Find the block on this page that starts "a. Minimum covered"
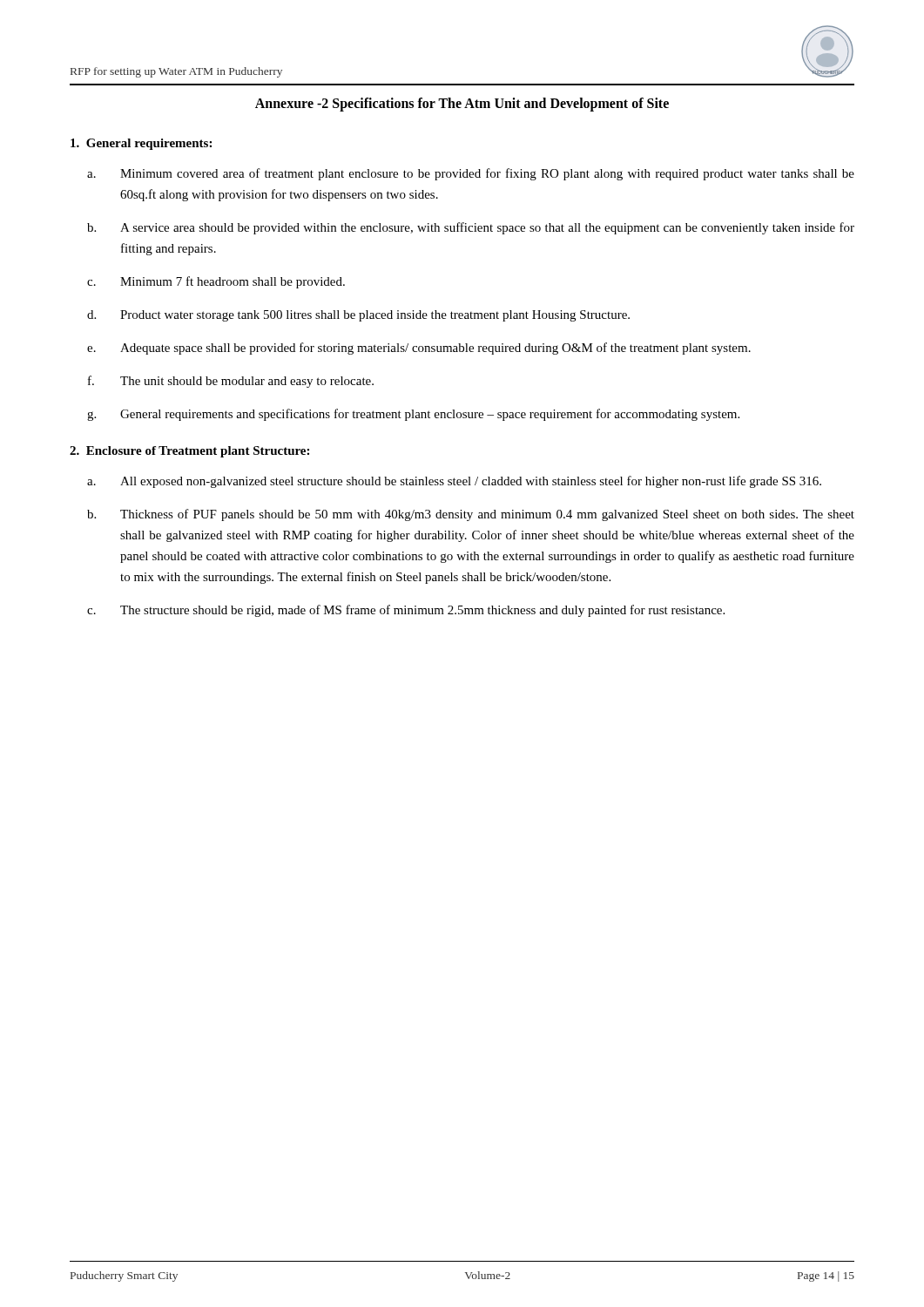Image resolution: width=924 pixels, height=1307 pixels. 471,184
